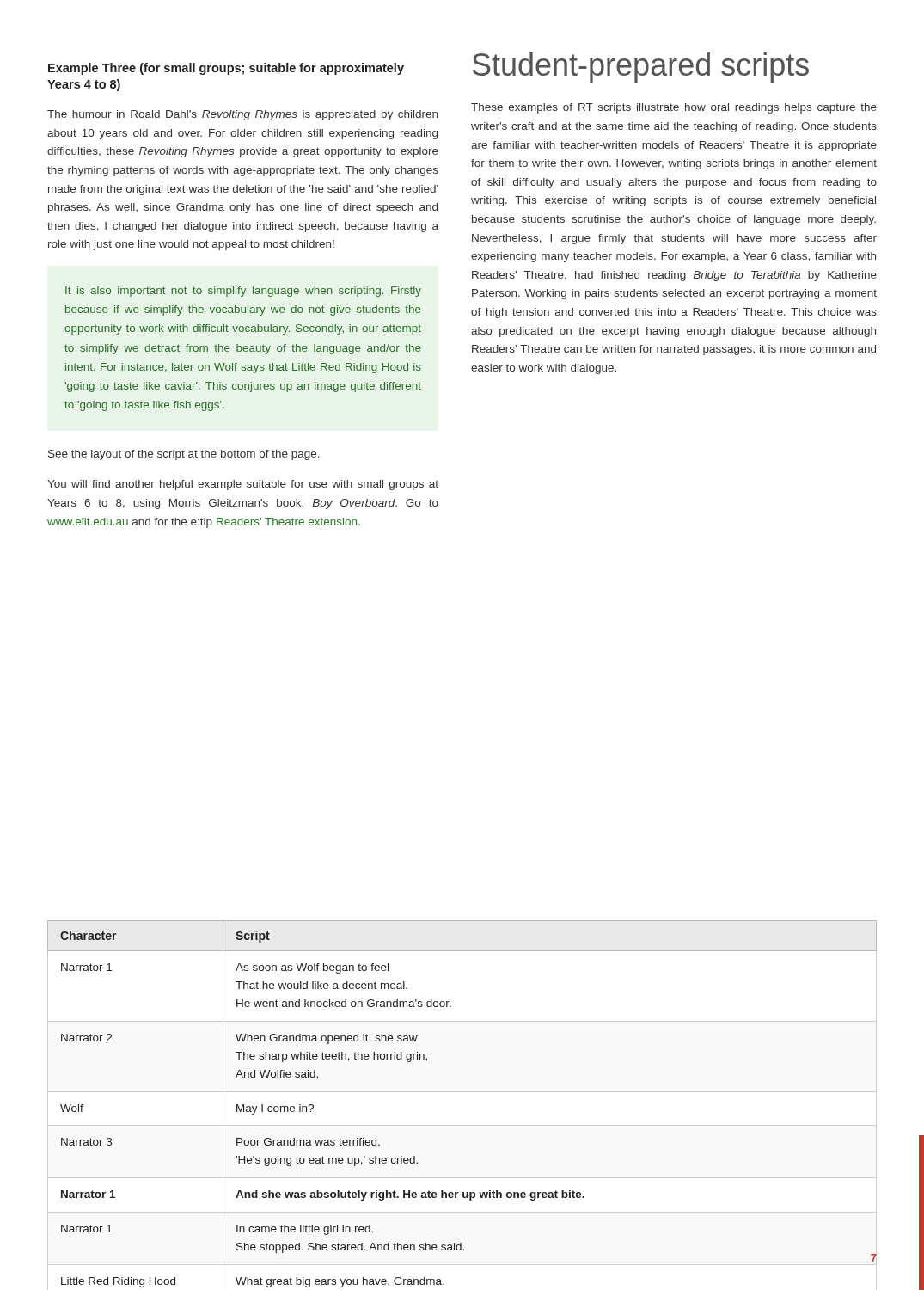Click on the text block with the text "The humour in Roald Dahl's"
Viewport: 924px width, 1290px height.
(x=243, y=179)
